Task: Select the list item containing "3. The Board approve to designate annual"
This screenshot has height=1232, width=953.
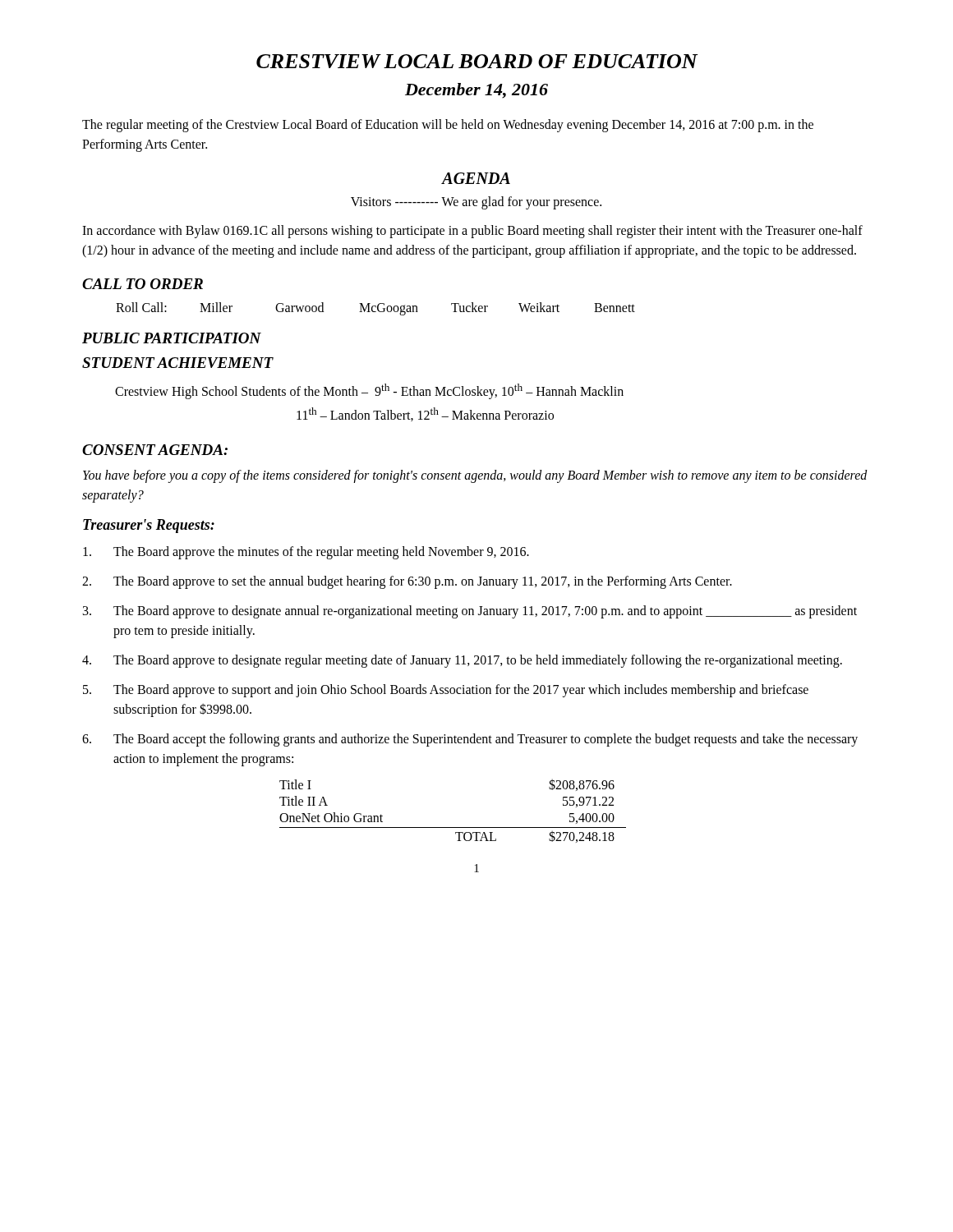Action: [x=476, y=621]
